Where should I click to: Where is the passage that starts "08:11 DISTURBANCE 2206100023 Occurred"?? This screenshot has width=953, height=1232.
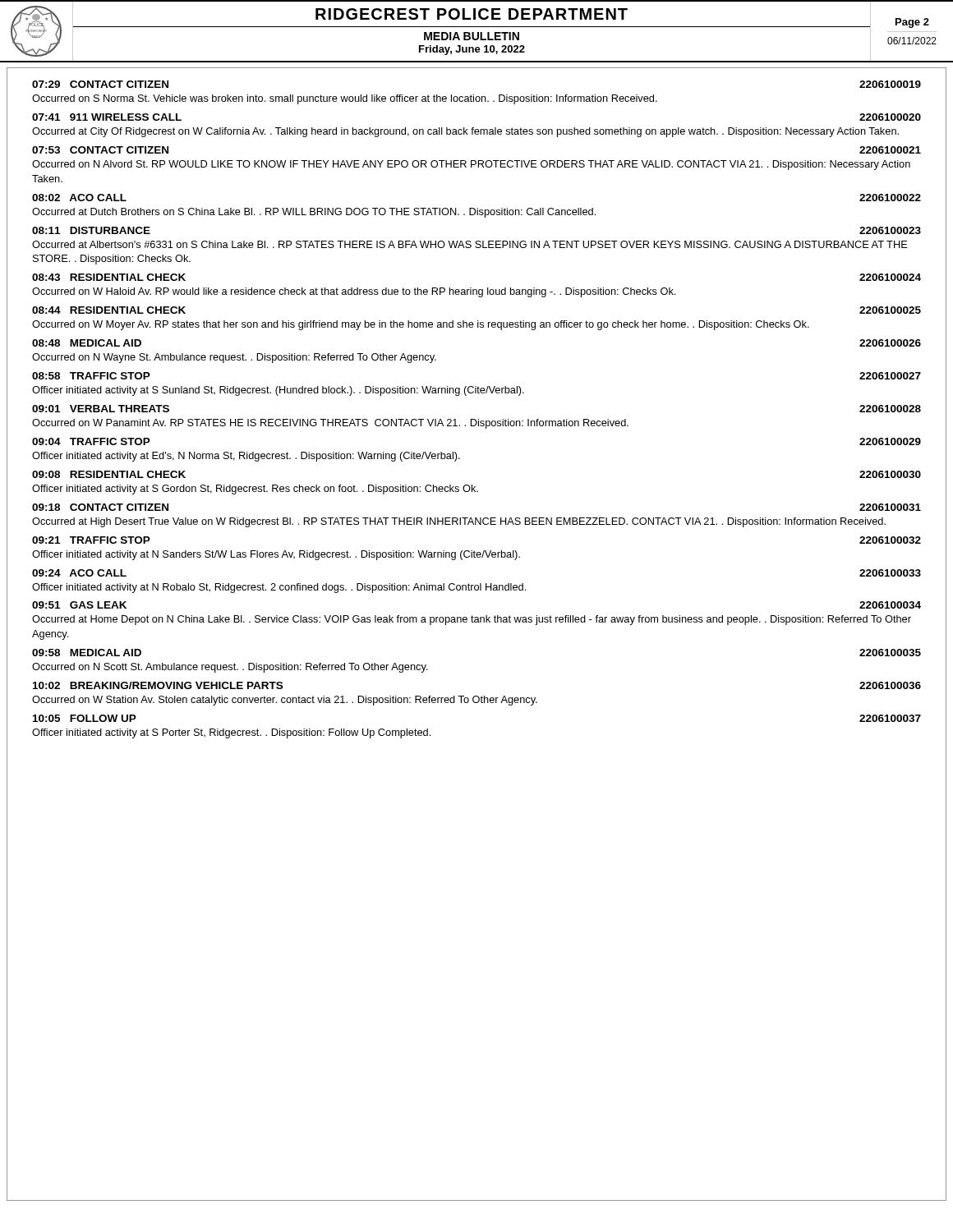coord(476,245)
